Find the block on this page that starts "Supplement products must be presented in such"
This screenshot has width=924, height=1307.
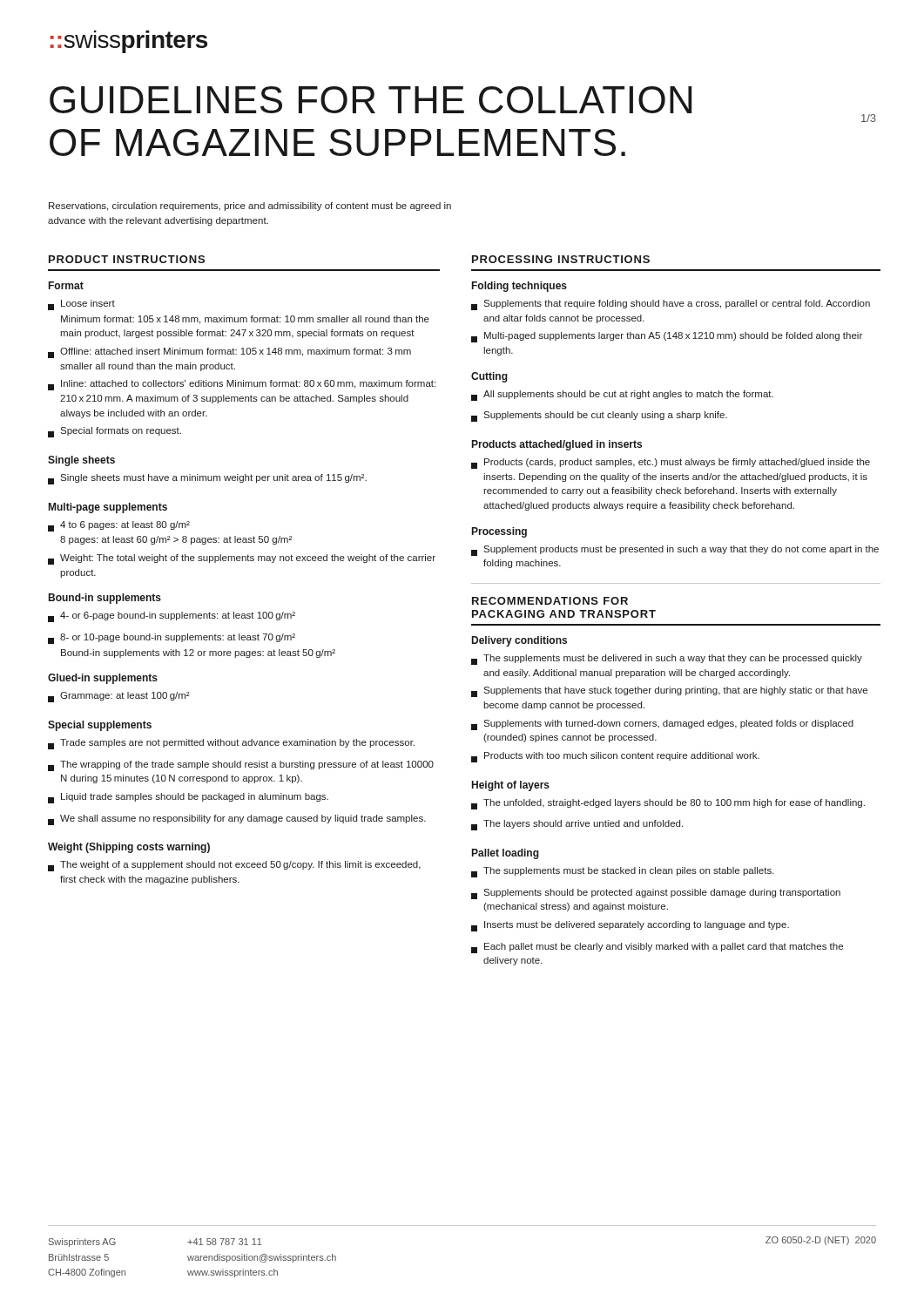[x=676, y=556]
